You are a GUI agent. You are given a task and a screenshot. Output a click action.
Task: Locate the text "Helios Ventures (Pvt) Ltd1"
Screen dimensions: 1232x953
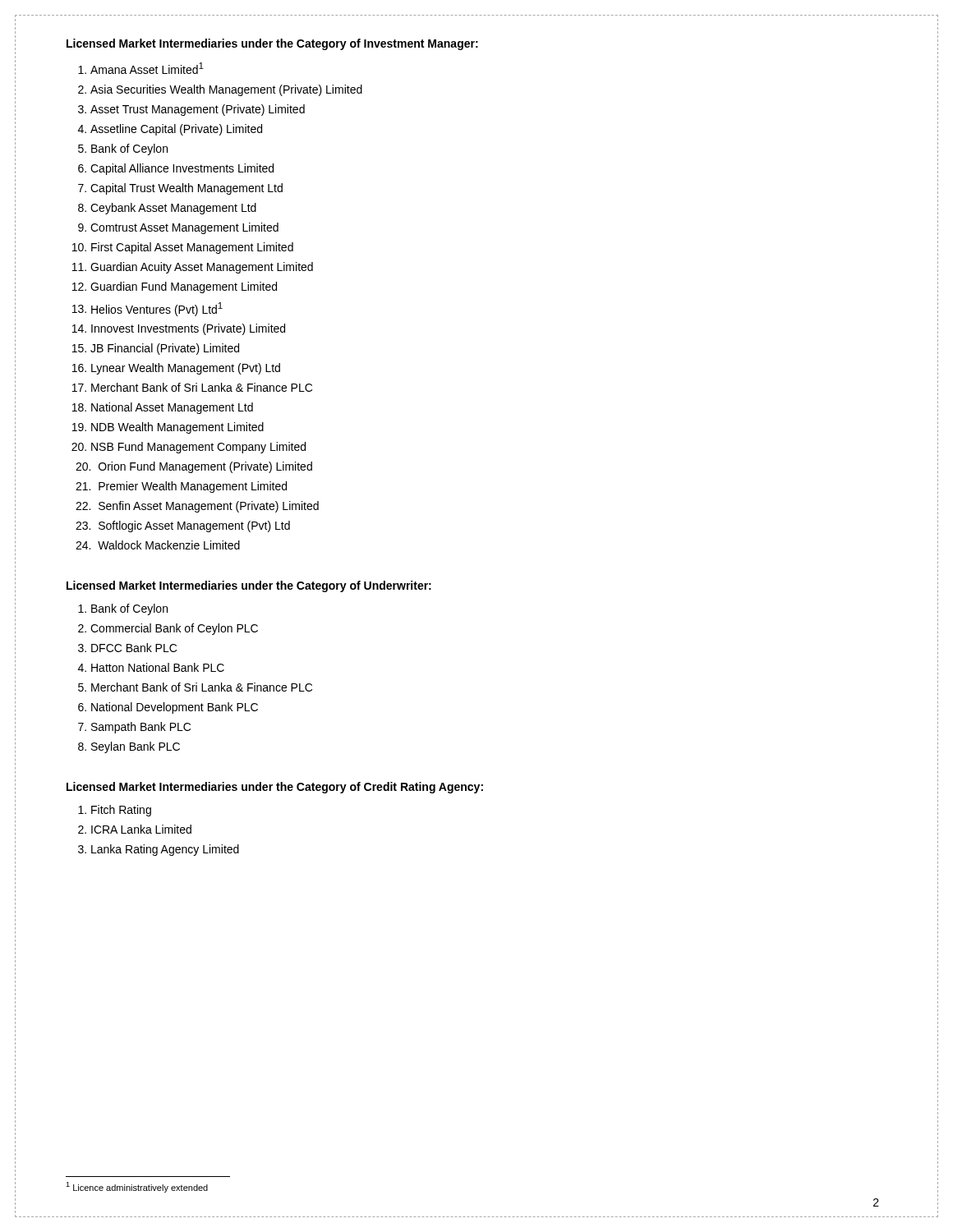point(157,308)
